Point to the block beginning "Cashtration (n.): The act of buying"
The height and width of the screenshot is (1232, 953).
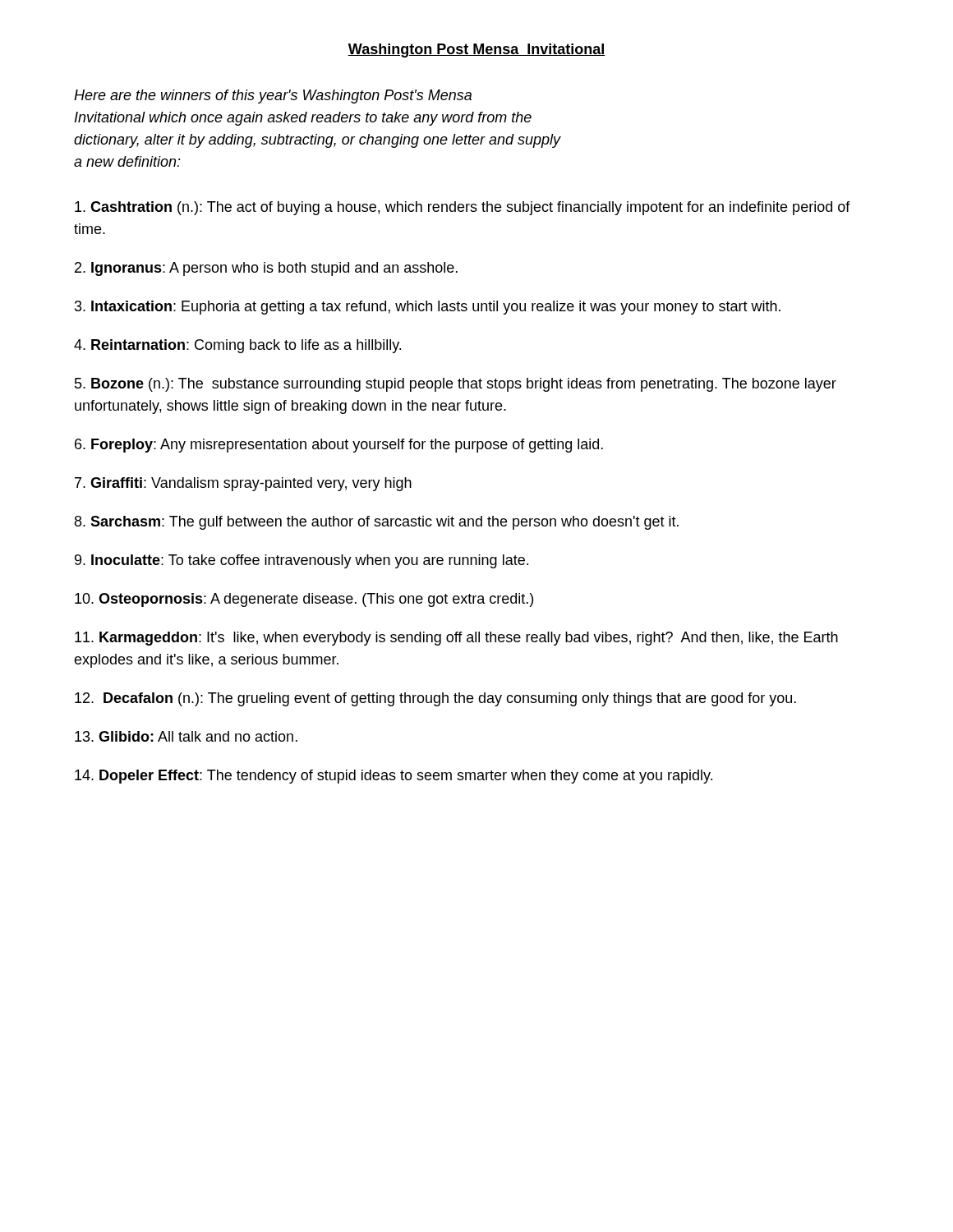coord(476,218)
